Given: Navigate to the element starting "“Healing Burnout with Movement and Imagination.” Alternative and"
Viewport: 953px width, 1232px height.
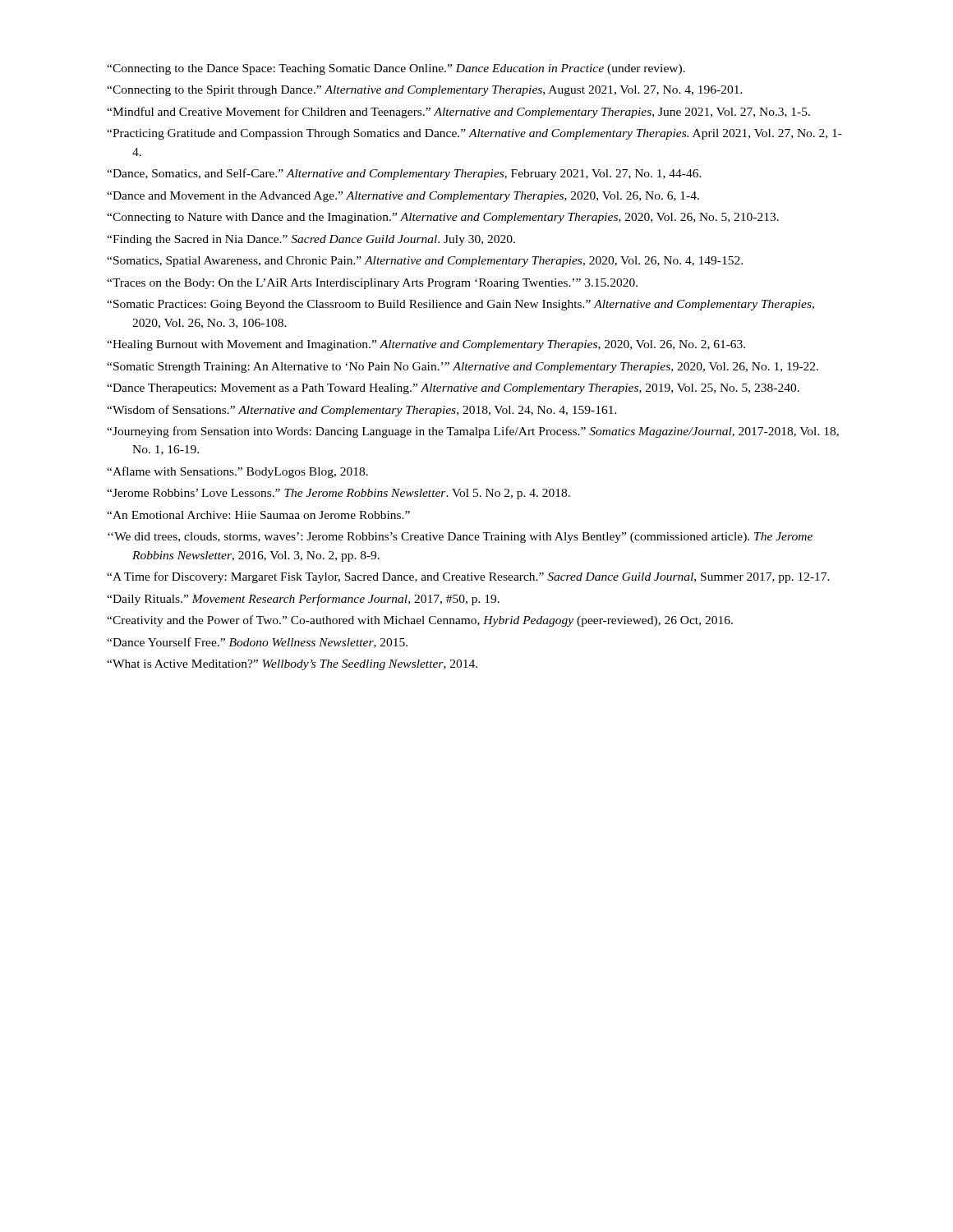Looking at the screenshot, I should coord(426,344).
